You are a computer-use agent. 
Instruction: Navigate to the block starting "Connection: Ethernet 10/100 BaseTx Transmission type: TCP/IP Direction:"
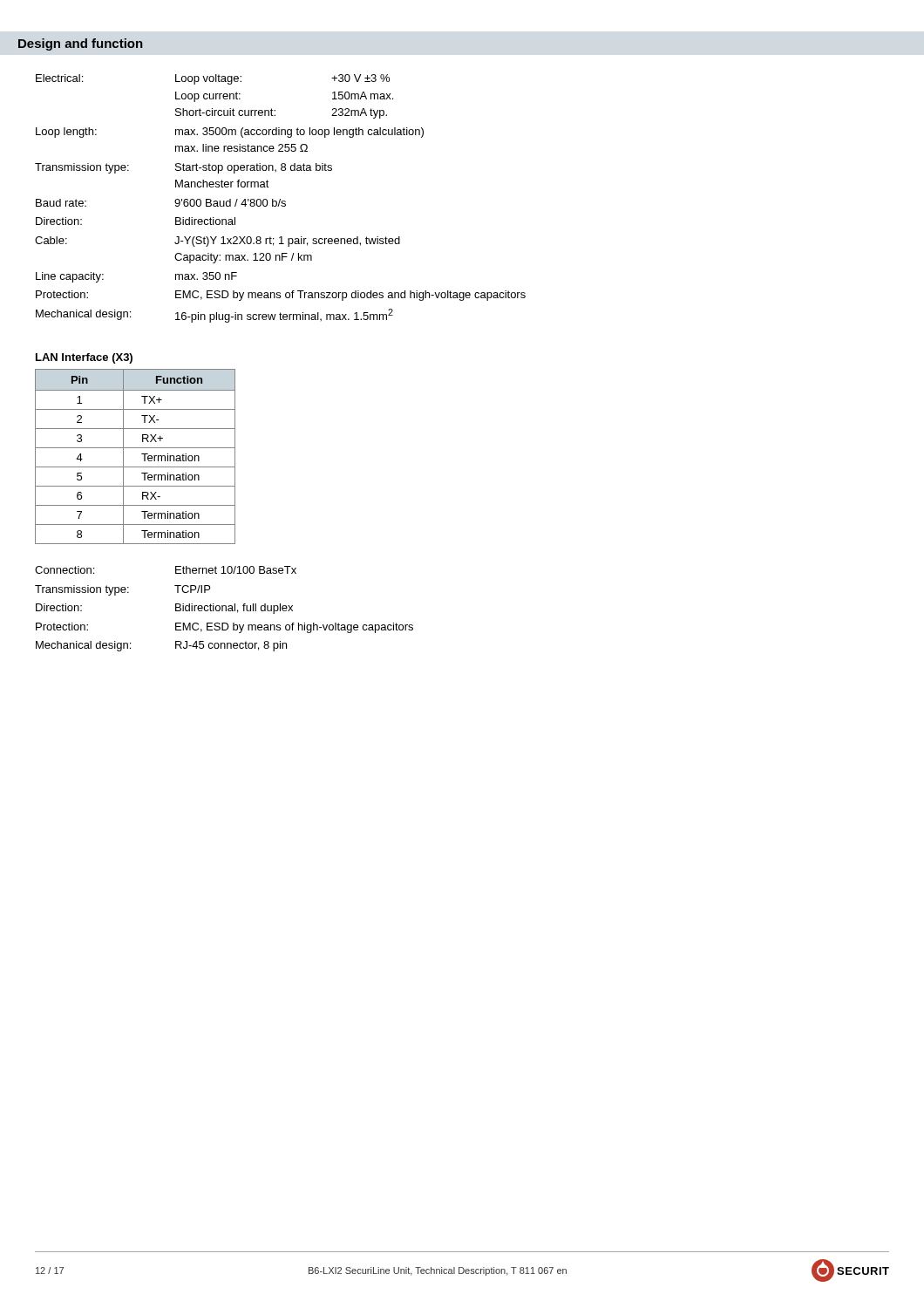[224, 609]
